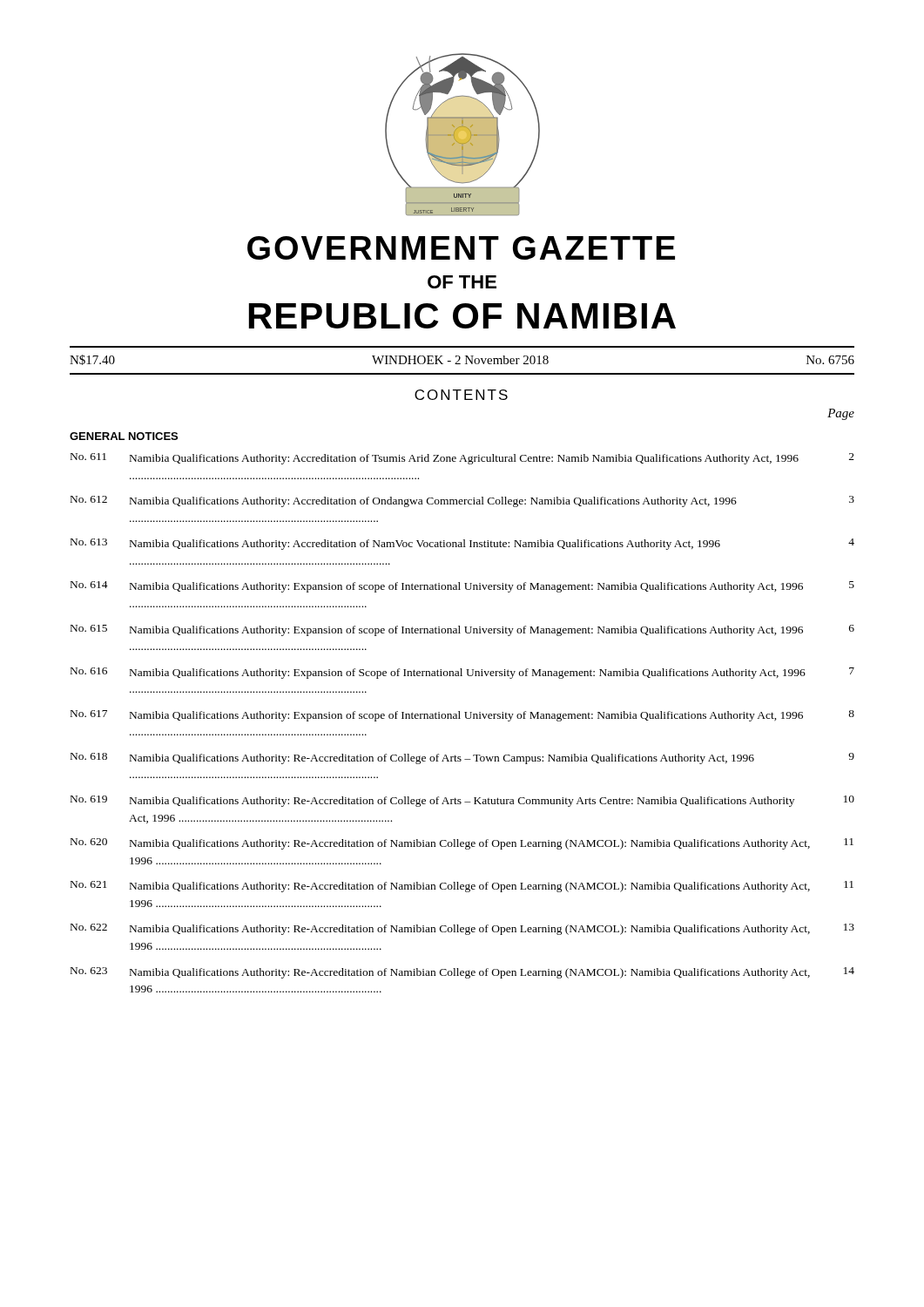Select the logo
This screenshot has width=924, height=1307.
tap(462, 137)
